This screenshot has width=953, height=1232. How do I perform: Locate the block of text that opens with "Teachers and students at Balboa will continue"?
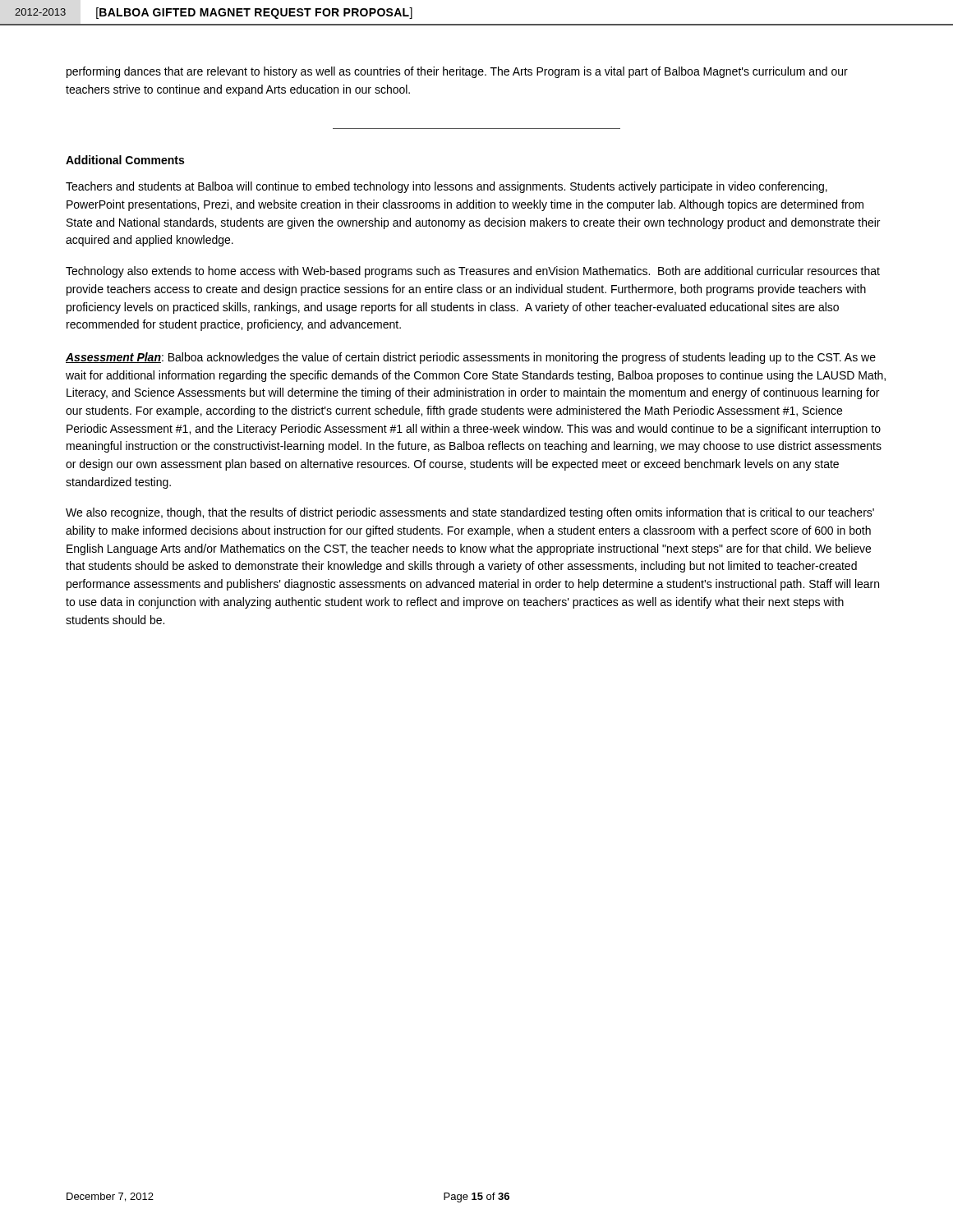[473, 213]
